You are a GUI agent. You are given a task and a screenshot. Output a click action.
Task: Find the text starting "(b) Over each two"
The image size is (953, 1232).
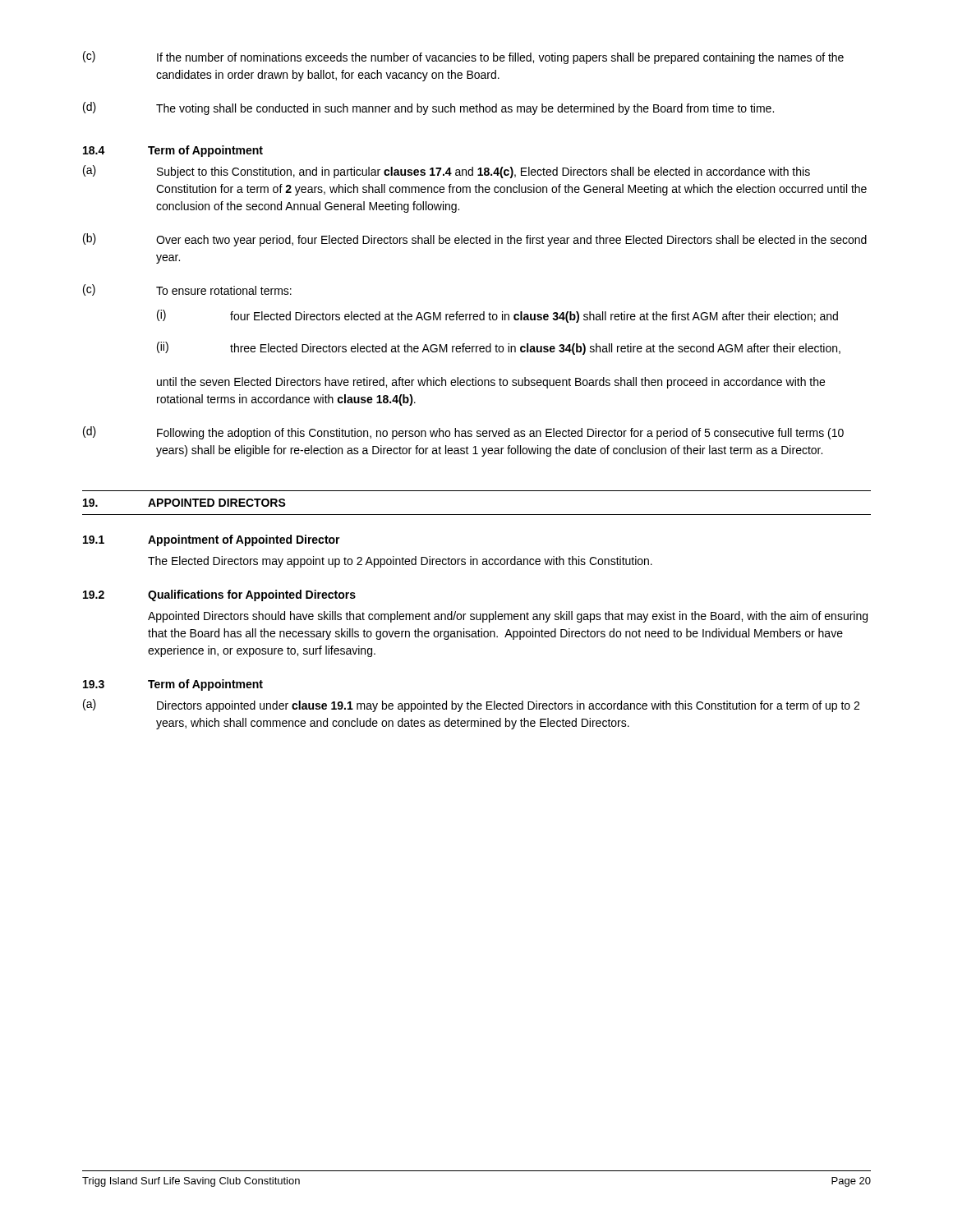pos(476,253)
